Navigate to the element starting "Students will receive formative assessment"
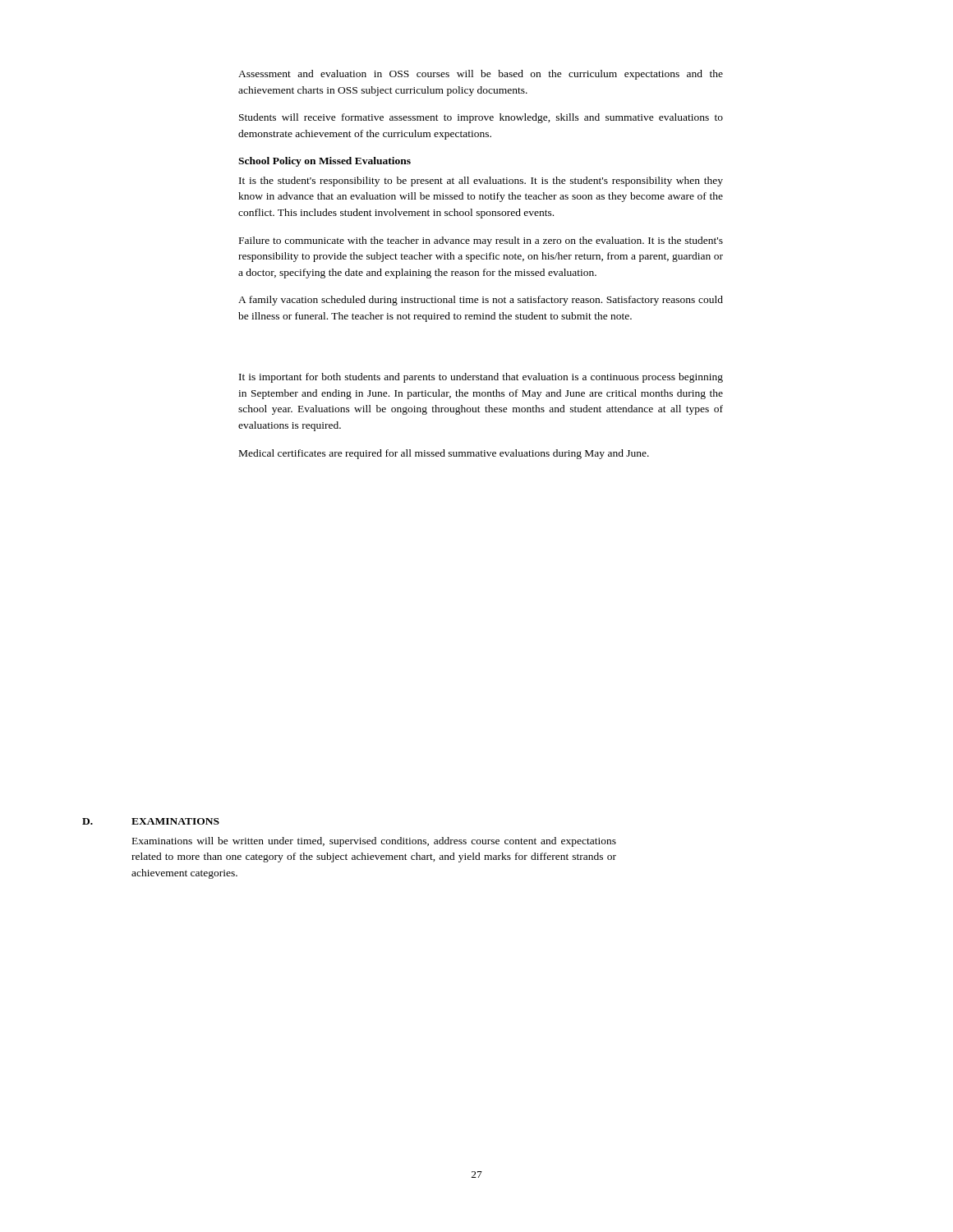This screenshot has height=1232, width=953. (481, 125)
